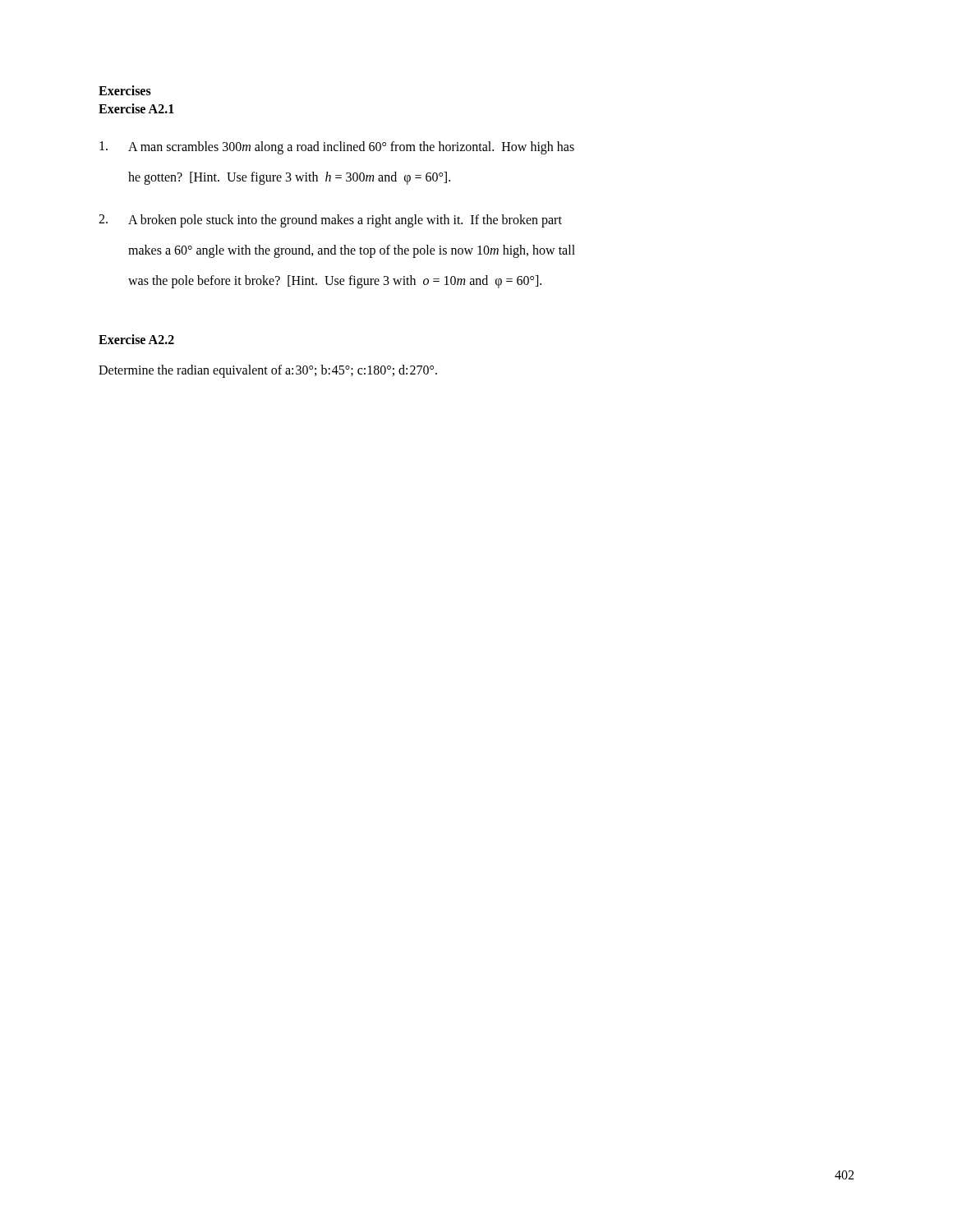Viewport: 953px width, 1232px height.
Task: Click where it says "Exercise A2.2"
Action: 136,339
